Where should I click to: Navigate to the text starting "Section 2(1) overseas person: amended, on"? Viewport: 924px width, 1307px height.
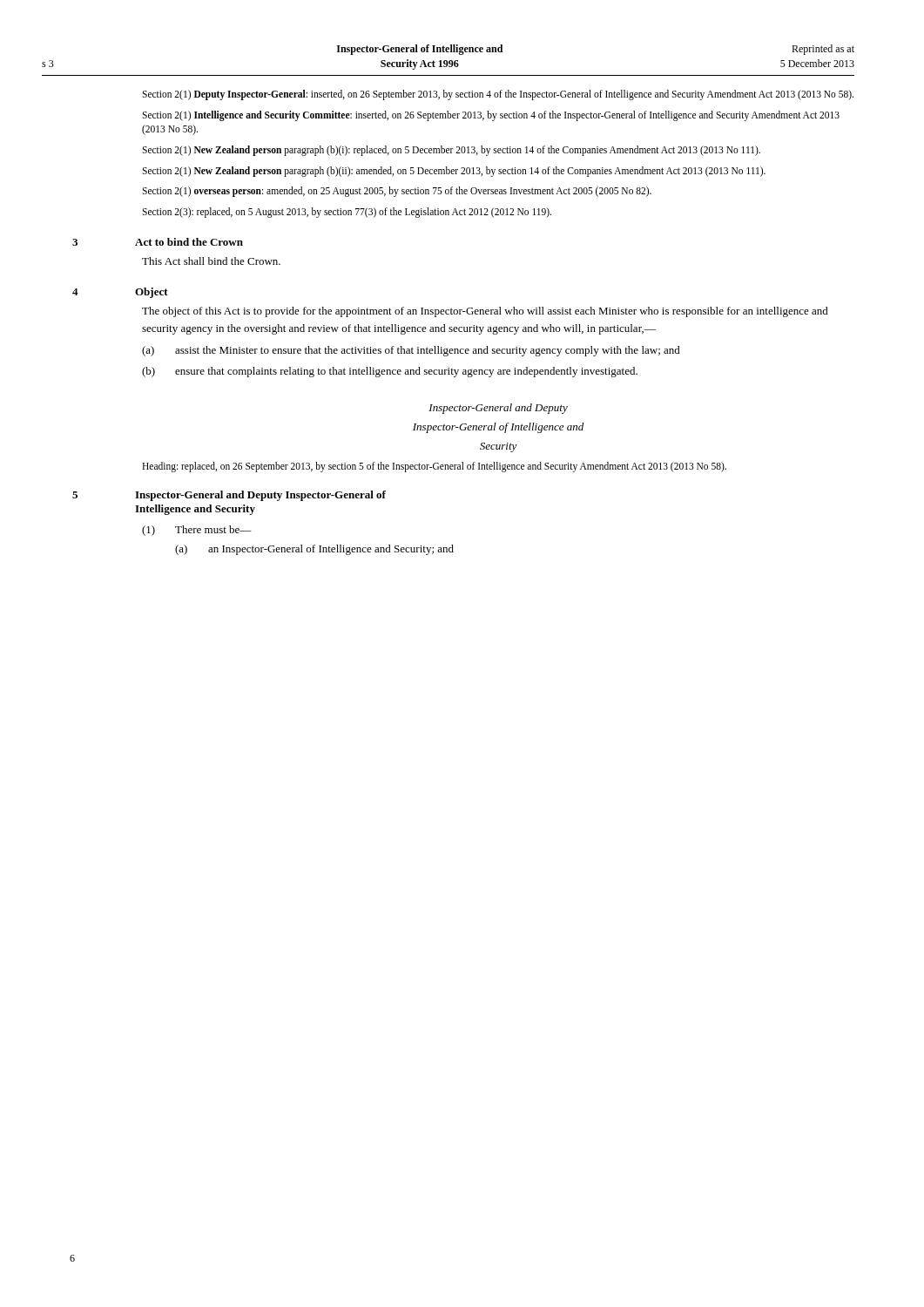point(397,191)
